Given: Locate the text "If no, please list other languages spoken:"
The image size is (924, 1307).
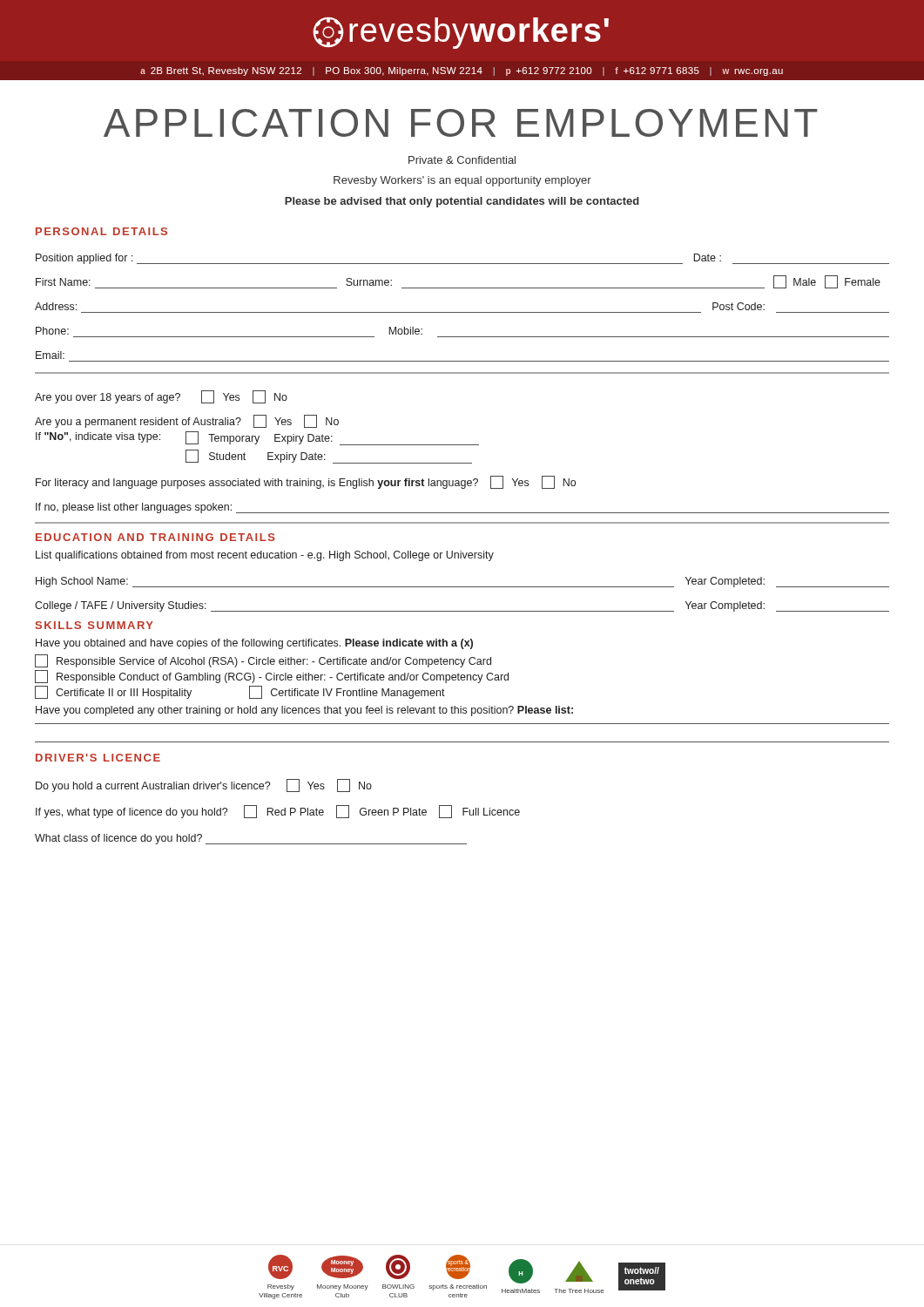Looking at the screenshot, I should click(462, 506).
